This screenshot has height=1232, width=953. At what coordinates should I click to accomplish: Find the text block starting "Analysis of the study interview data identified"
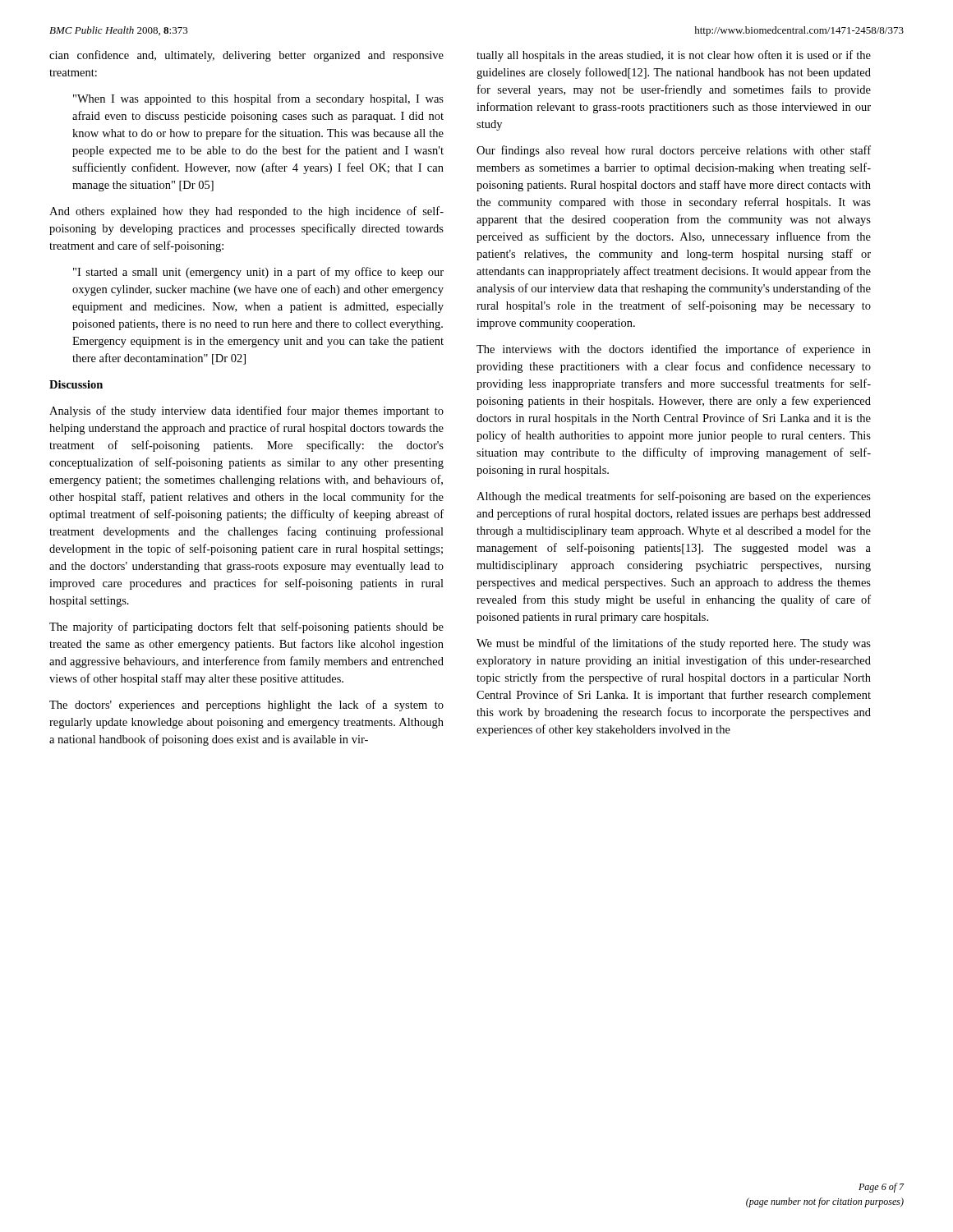point(246,506)
